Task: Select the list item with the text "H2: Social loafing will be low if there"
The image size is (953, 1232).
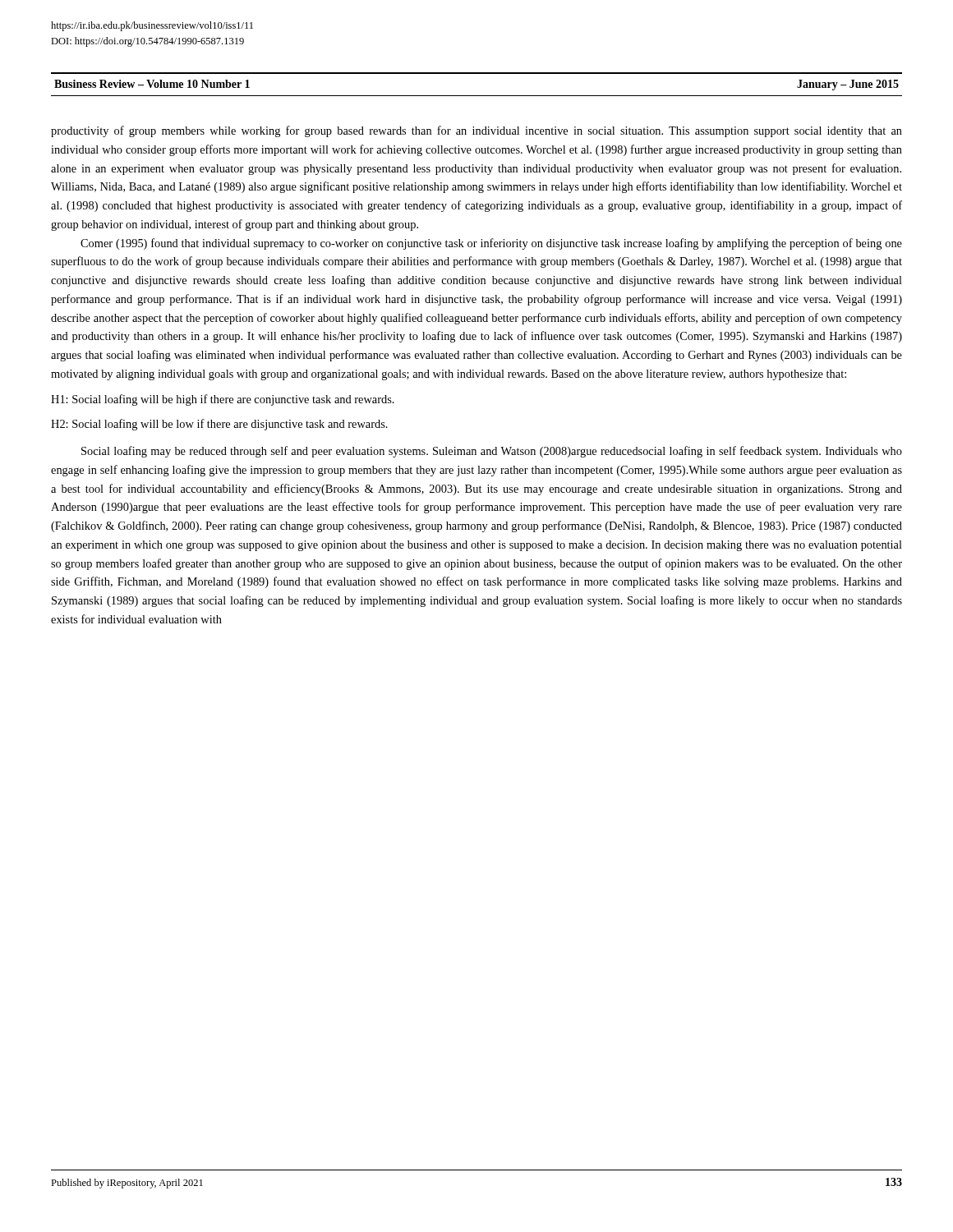Action: (x=220, y=424)
